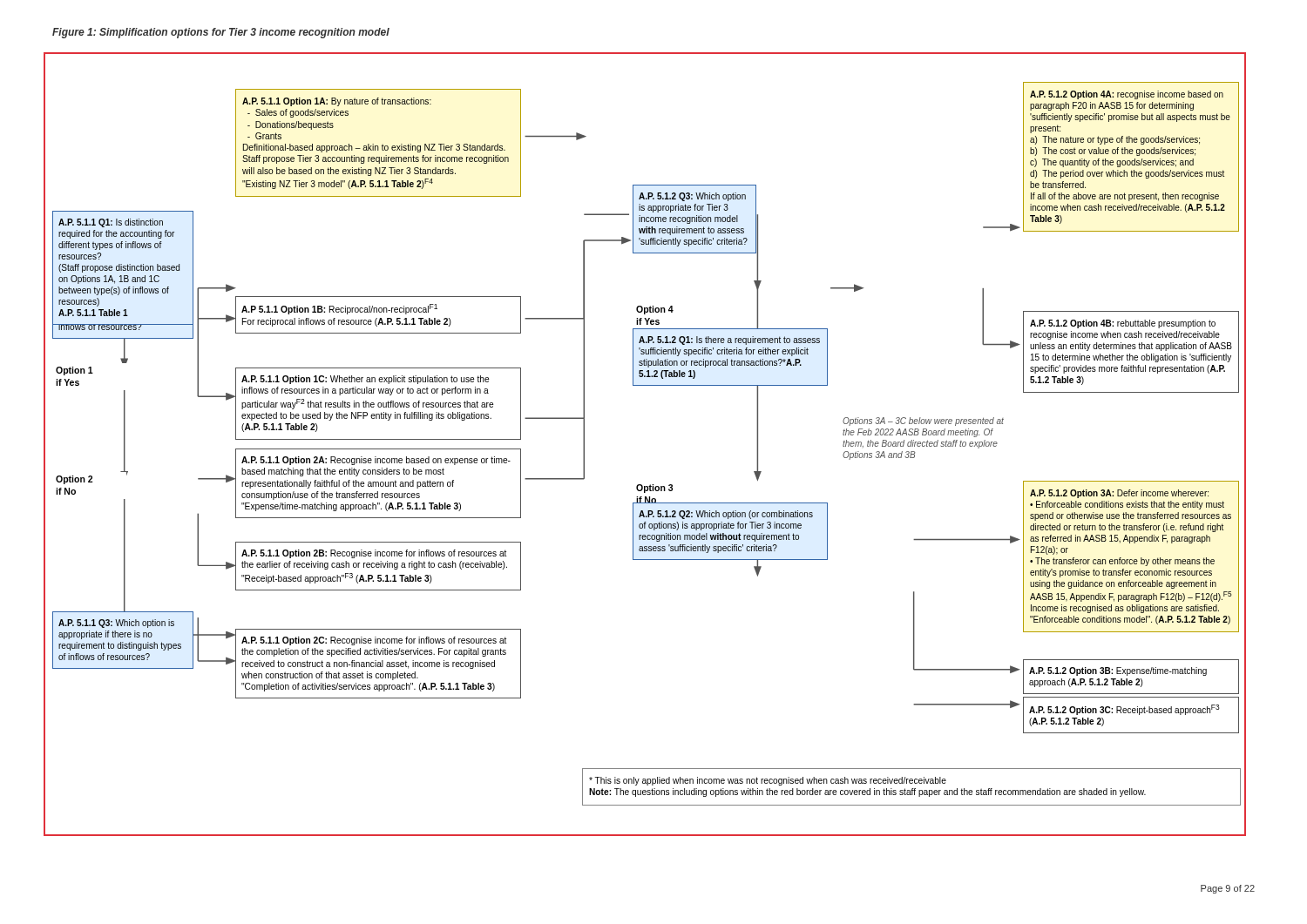Point to the text starting "Figure 1: Simplification"
The height and width of the screenshot is (924, 1307).
pos(221,32)
